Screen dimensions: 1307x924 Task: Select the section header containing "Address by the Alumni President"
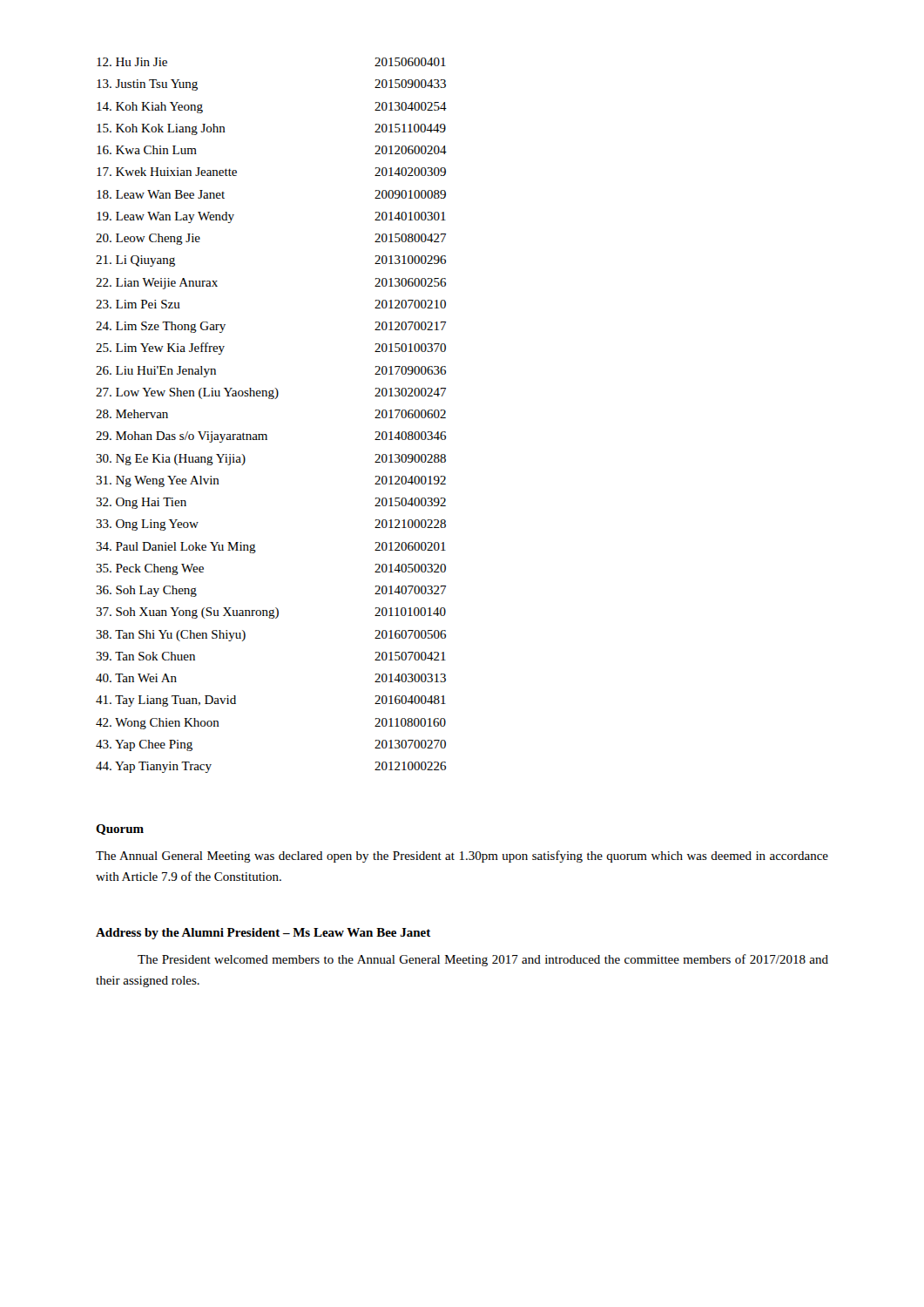tap(263, 933)
